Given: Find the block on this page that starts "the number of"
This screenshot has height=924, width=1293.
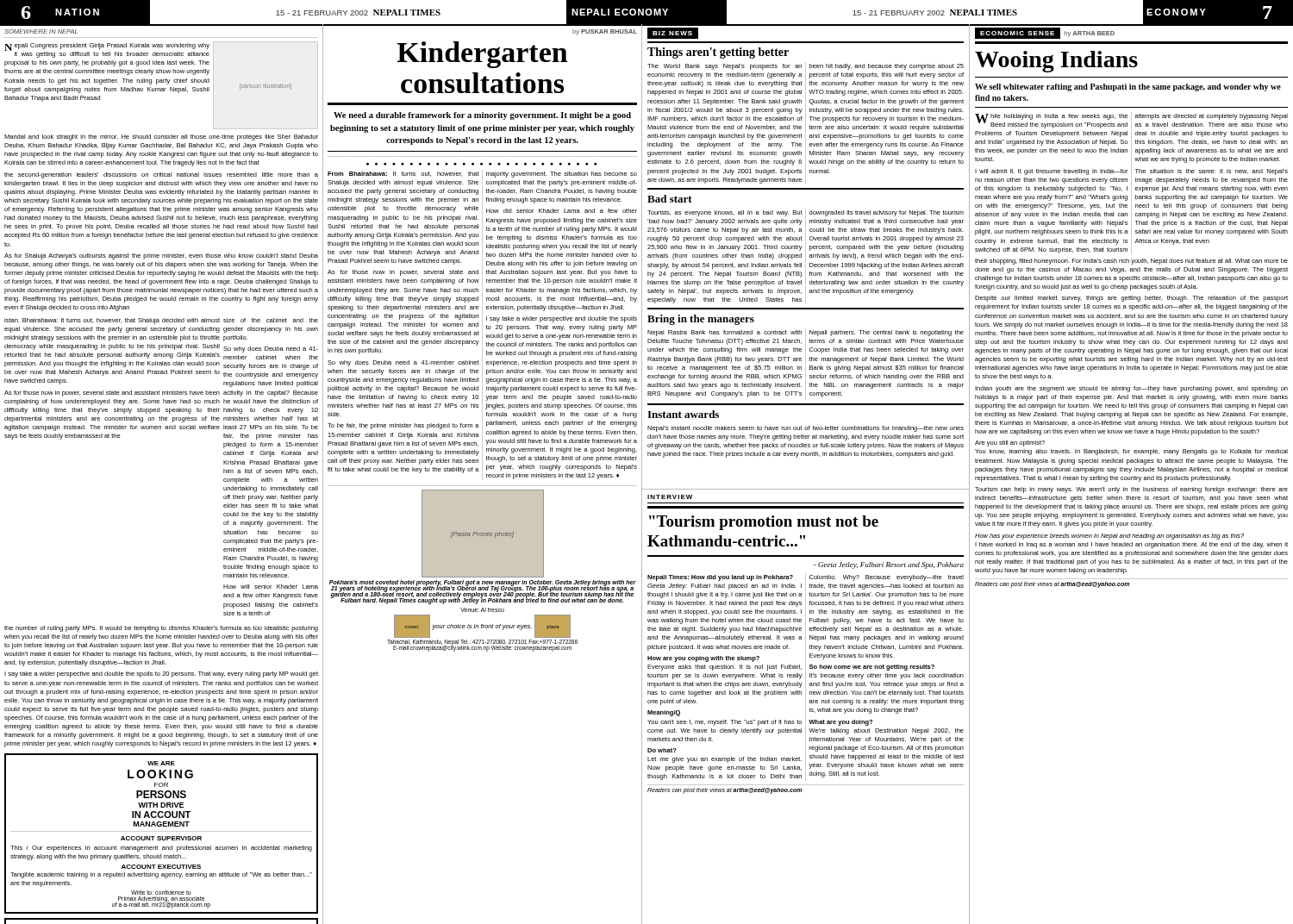Looking at the screenshot, I should (161, 686).
